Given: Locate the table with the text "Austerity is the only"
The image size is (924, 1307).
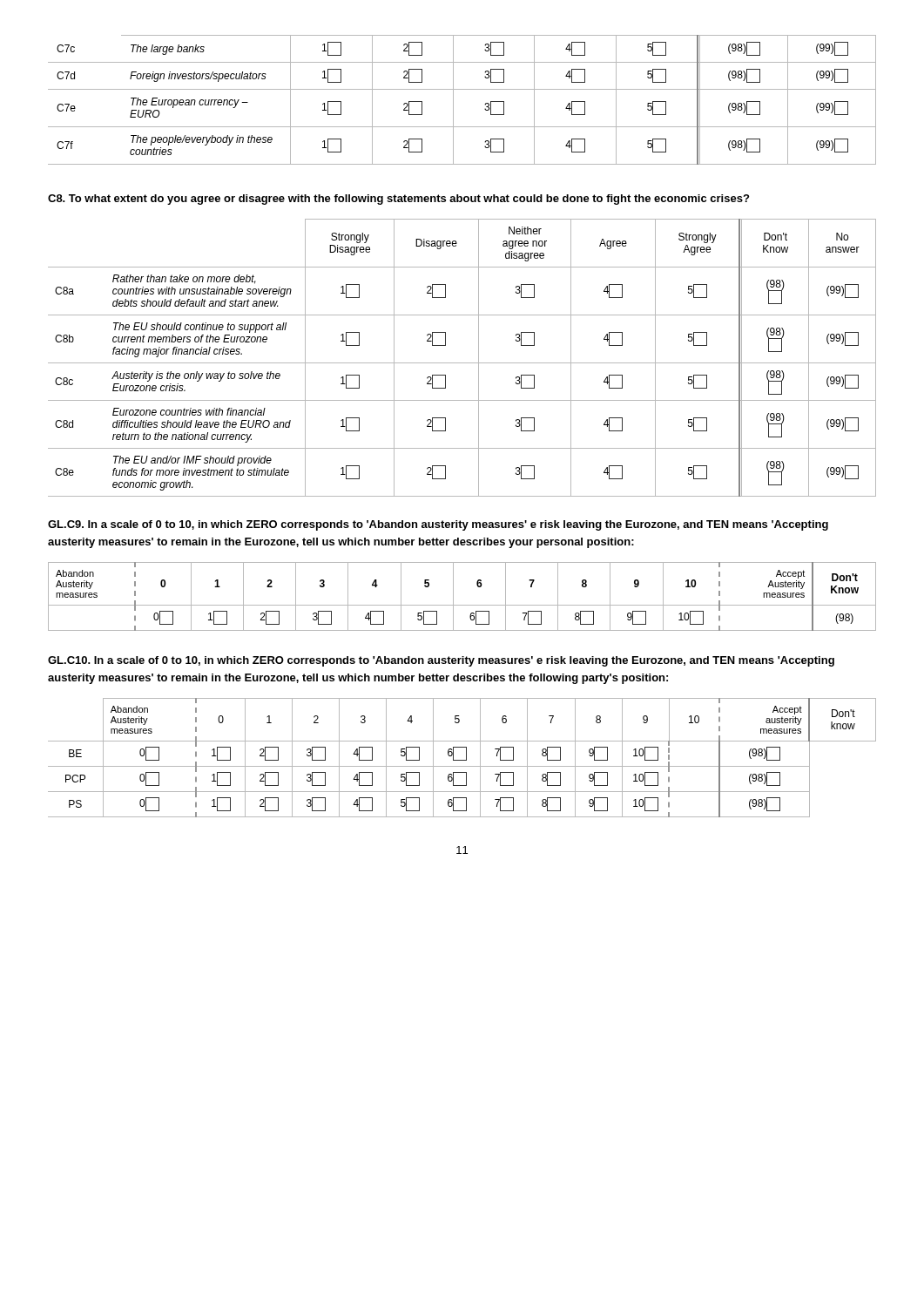Looking at the screenshot, I should click(x=462, y=358).
